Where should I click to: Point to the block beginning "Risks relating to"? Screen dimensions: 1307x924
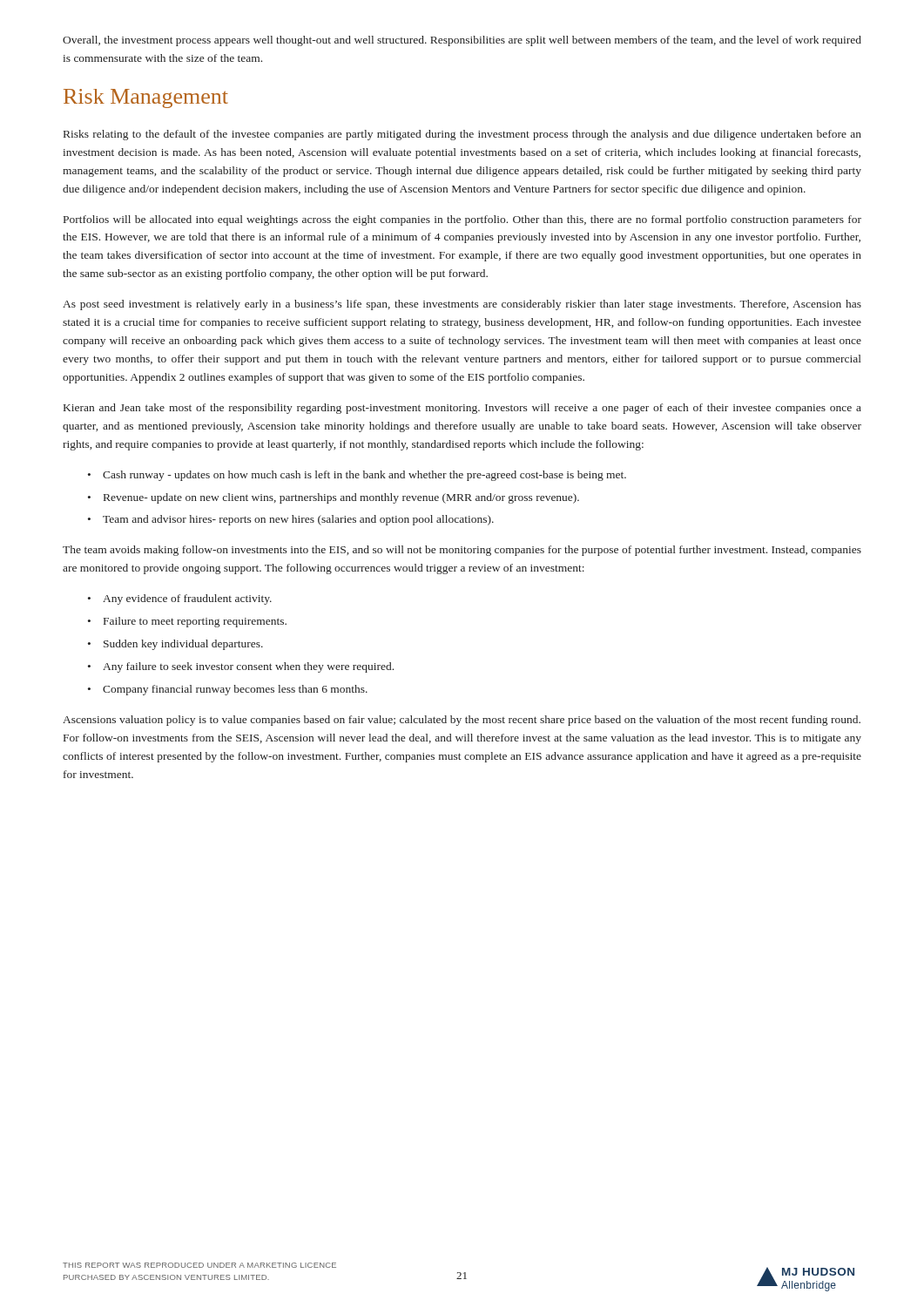pyautogui.click(x=462, y=162)
